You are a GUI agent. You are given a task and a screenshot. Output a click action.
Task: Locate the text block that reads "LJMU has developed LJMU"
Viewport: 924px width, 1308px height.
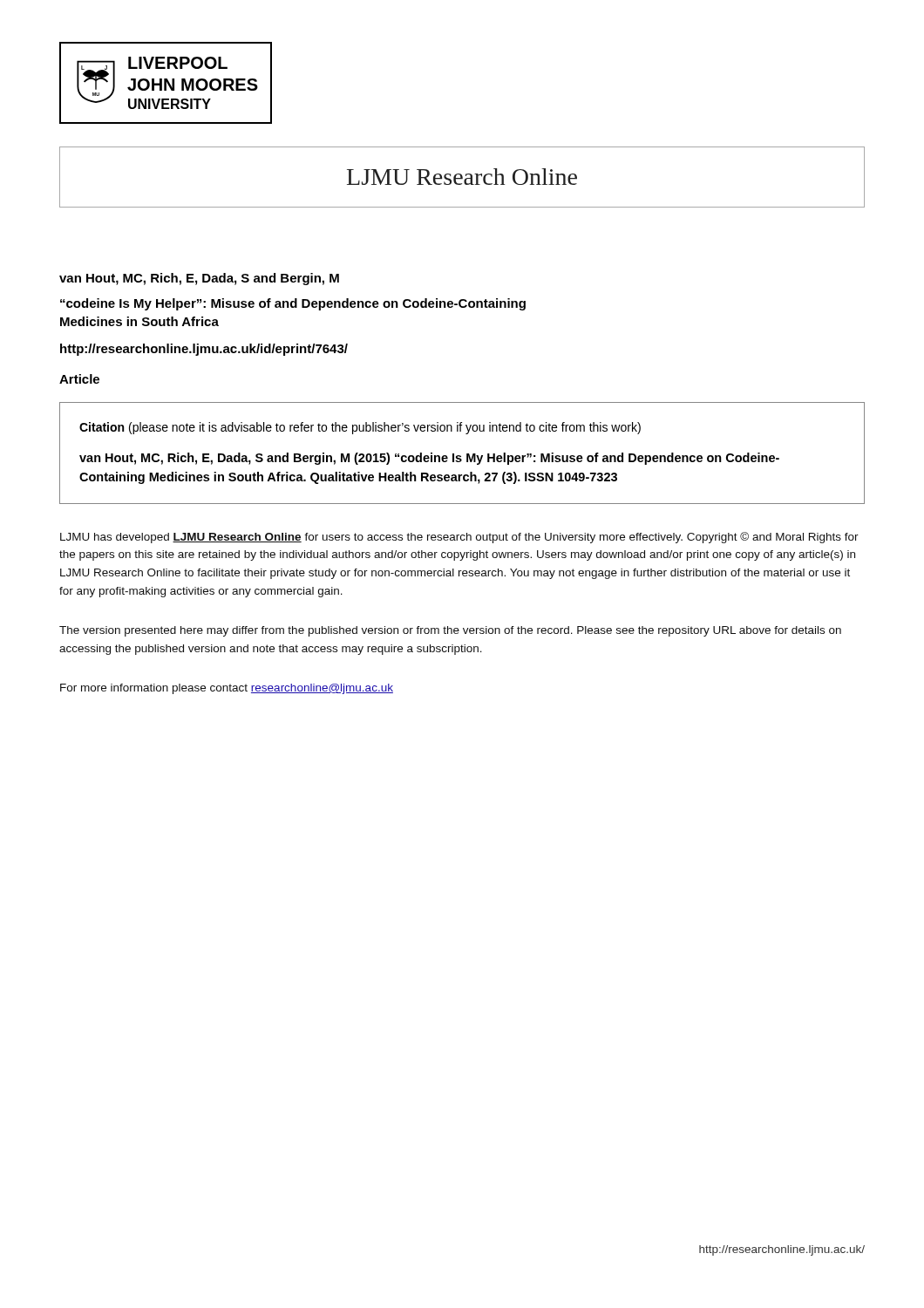459,564
